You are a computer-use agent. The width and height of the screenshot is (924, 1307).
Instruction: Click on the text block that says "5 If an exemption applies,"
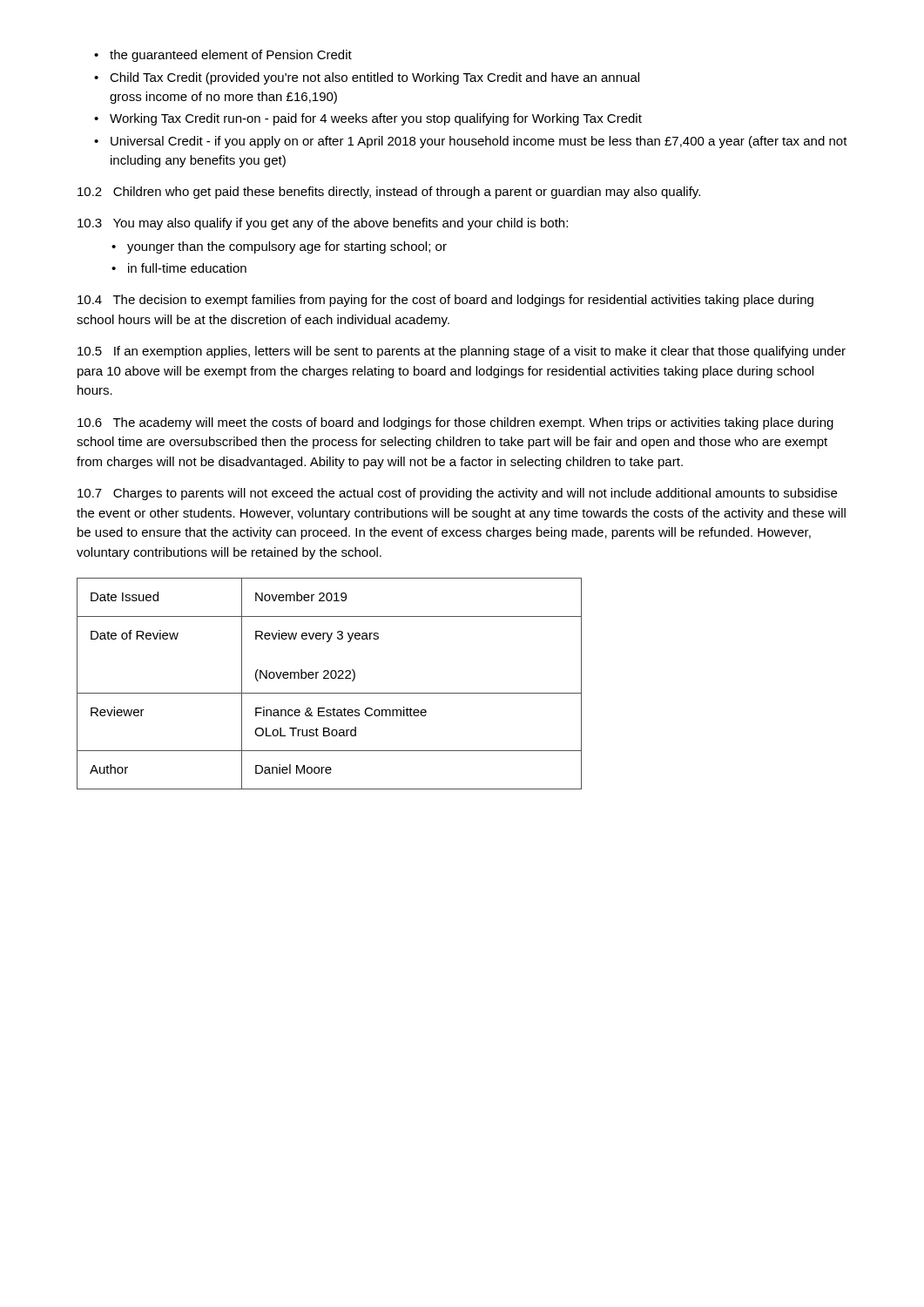pos(461,370)
